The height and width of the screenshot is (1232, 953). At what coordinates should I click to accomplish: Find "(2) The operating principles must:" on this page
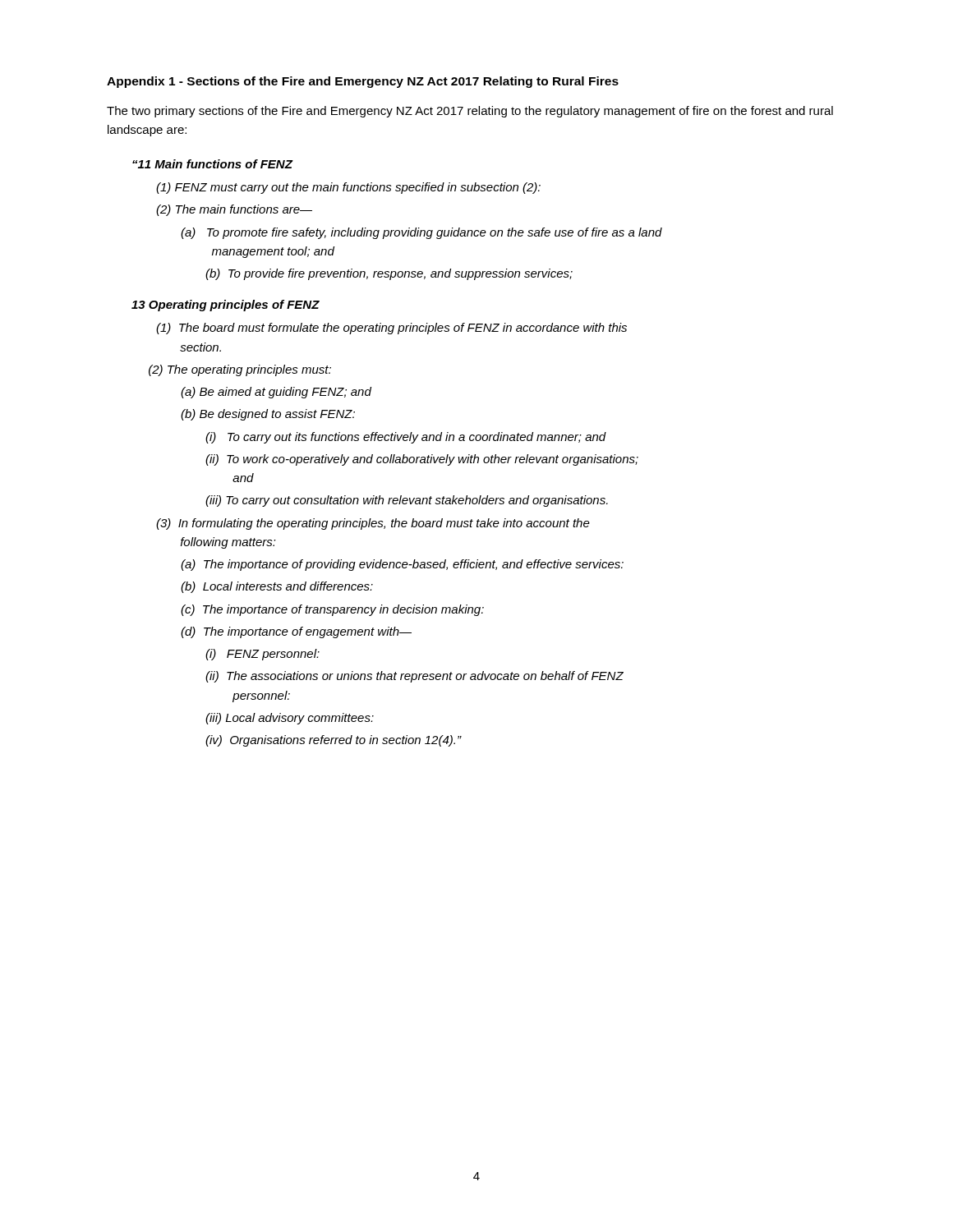(x=238, y=369)
